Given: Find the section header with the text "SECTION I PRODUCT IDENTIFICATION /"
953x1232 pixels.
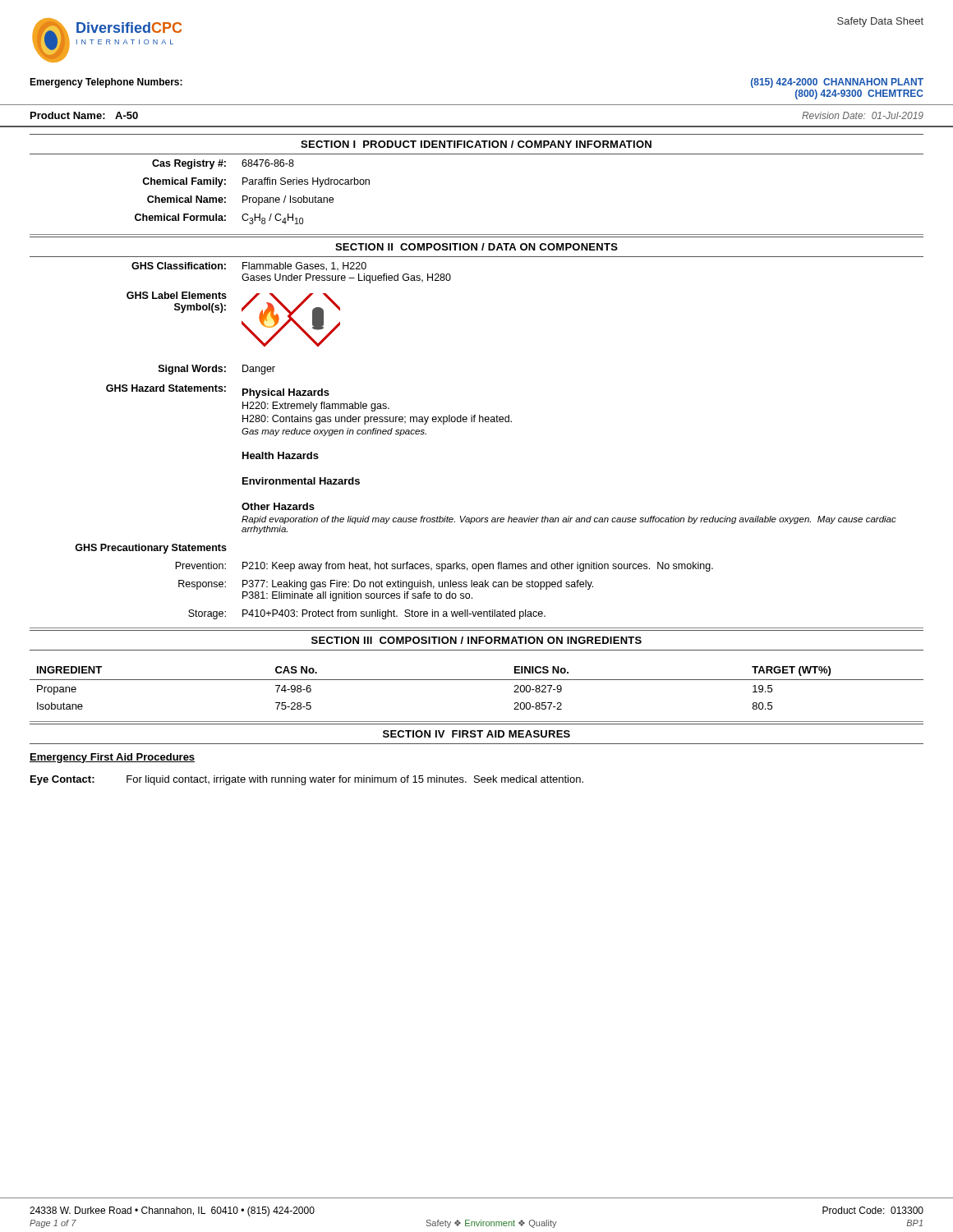Looking at the screenshot, I should click(476, 144).
